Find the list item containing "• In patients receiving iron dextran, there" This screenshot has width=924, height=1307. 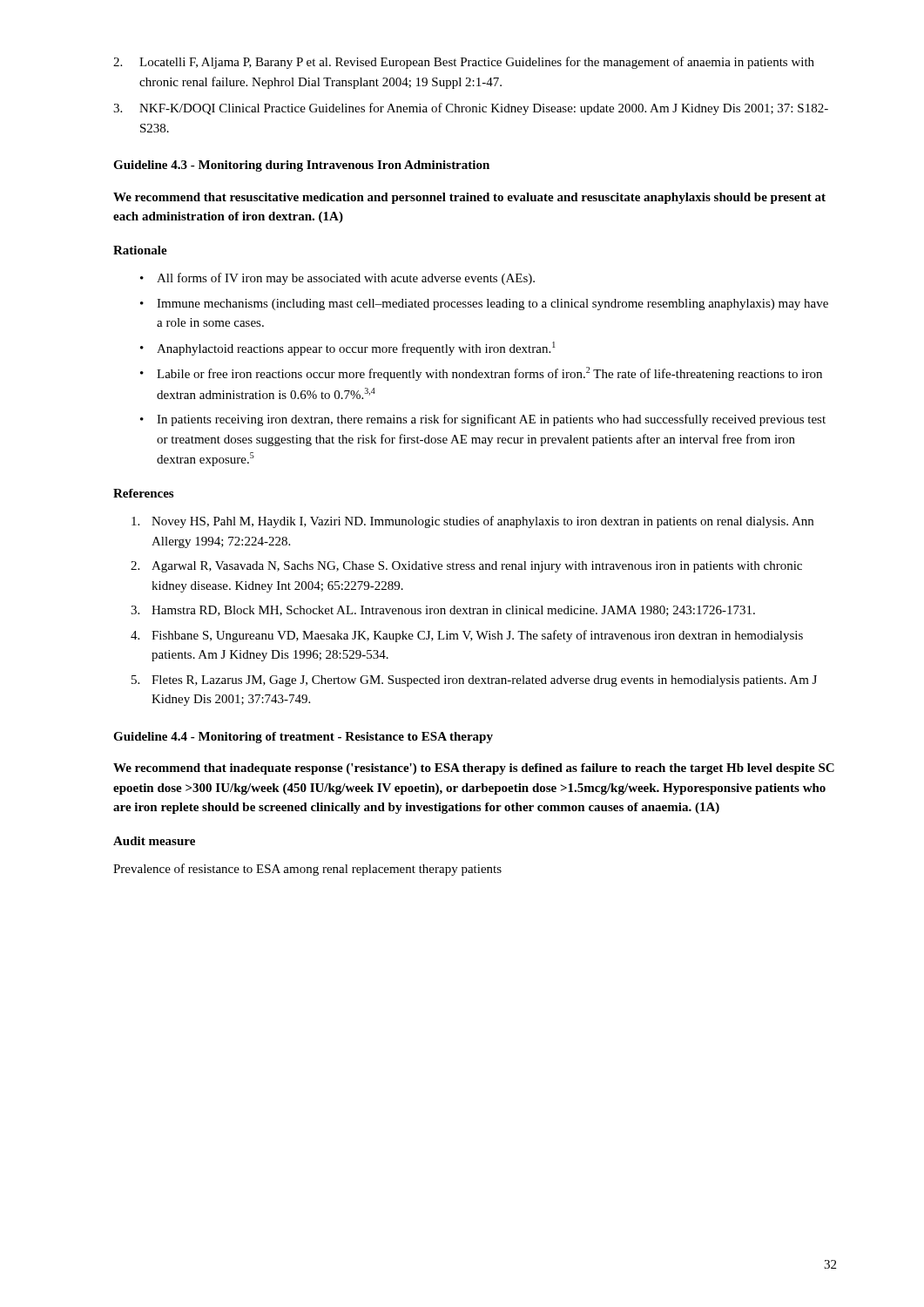(488, 439)
